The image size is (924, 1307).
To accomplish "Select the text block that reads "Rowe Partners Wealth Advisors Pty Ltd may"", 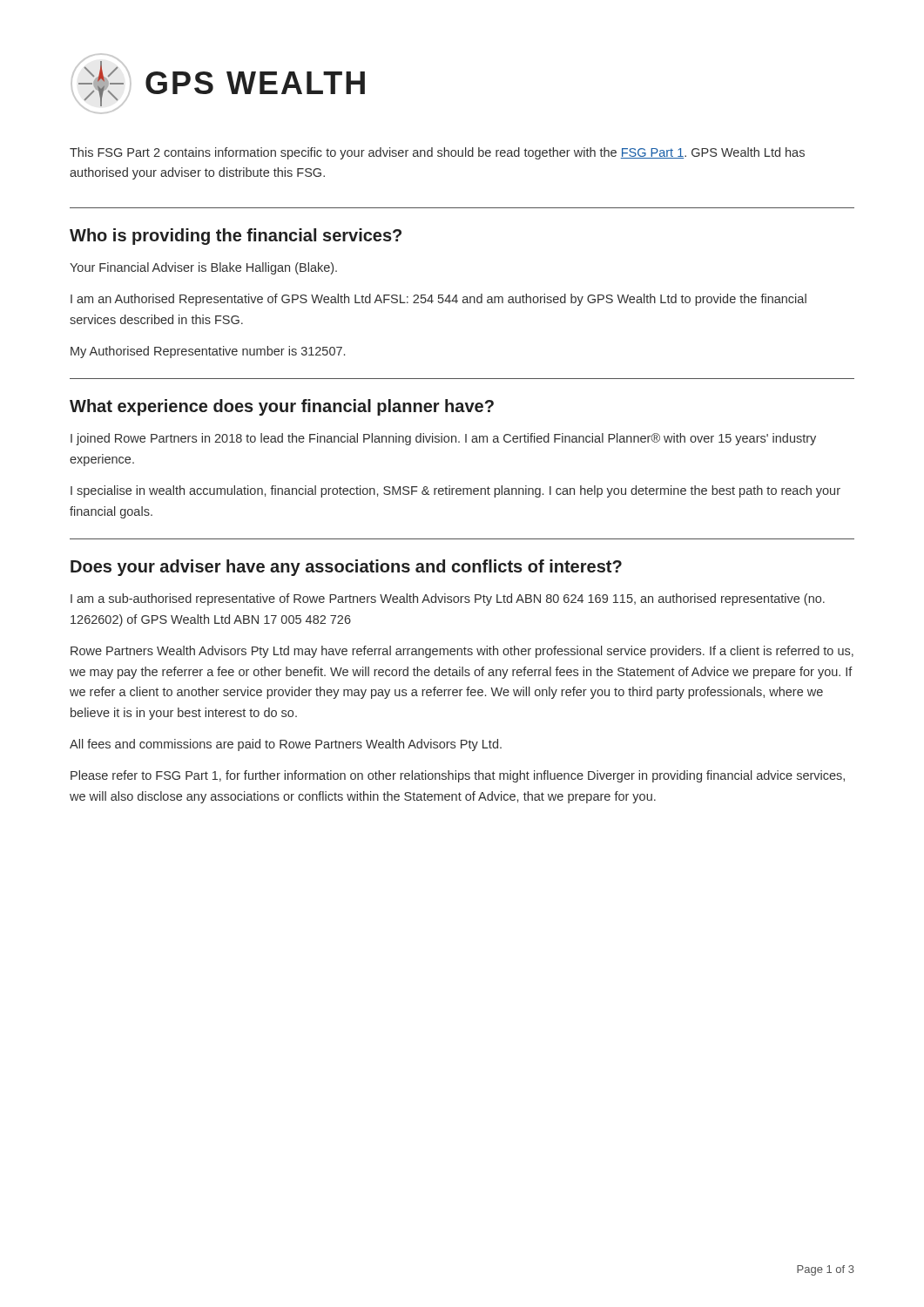I will pos(462,682).
